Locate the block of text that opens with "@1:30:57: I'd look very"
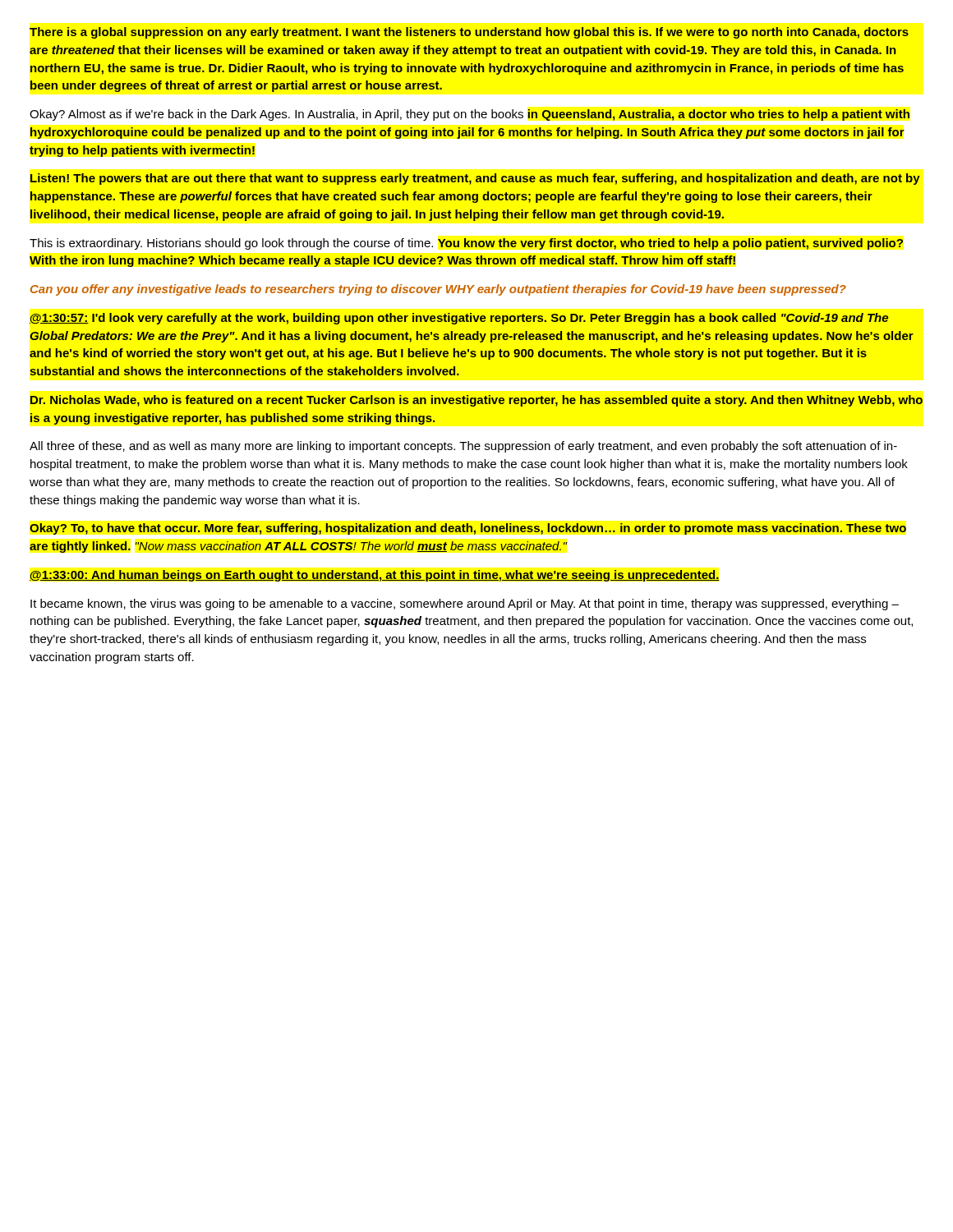Viewport: 953px width, 1232px height. click(x=471, y=344)
